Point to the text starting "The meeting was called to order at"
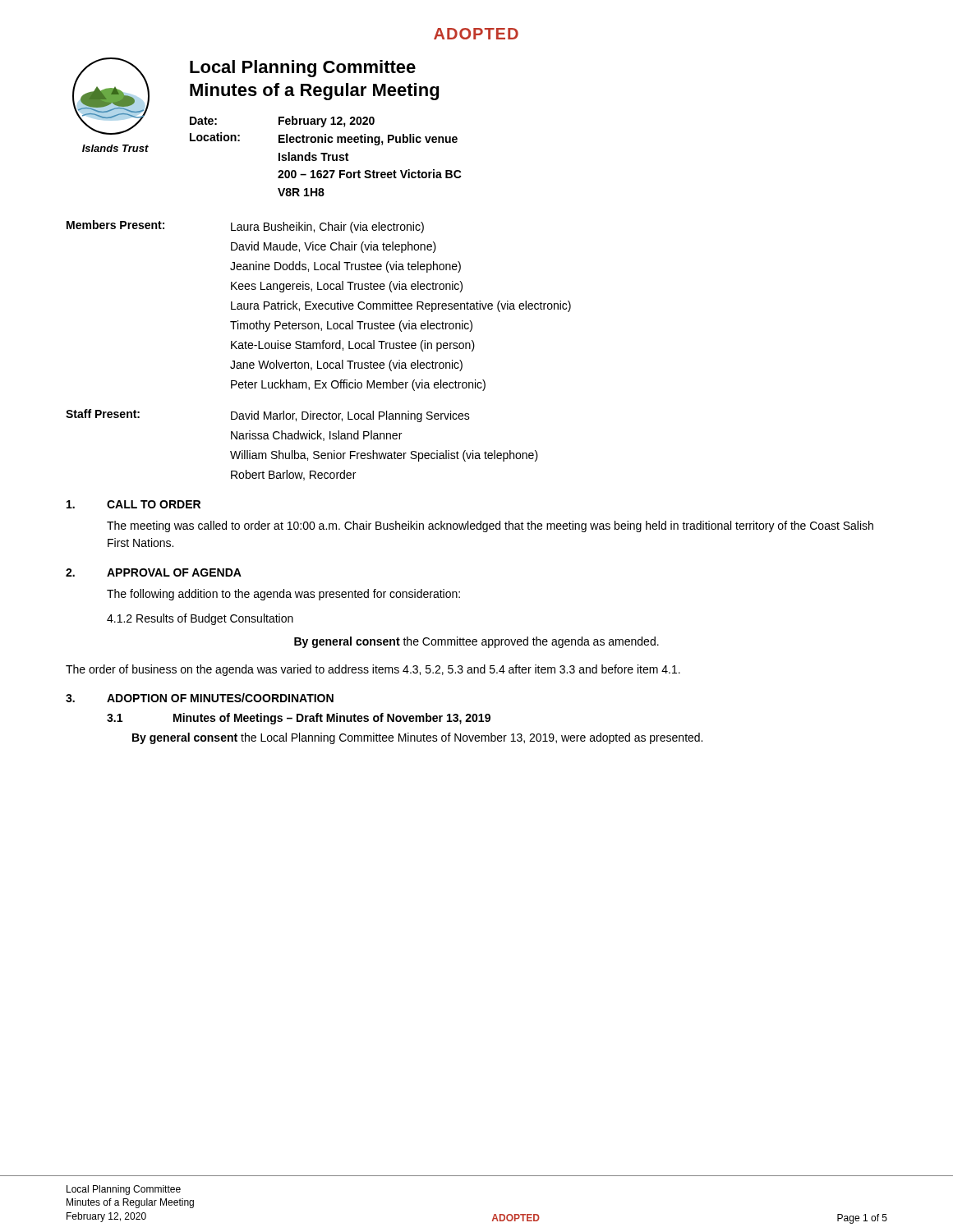953x1232 pixels. pos(497,535)
